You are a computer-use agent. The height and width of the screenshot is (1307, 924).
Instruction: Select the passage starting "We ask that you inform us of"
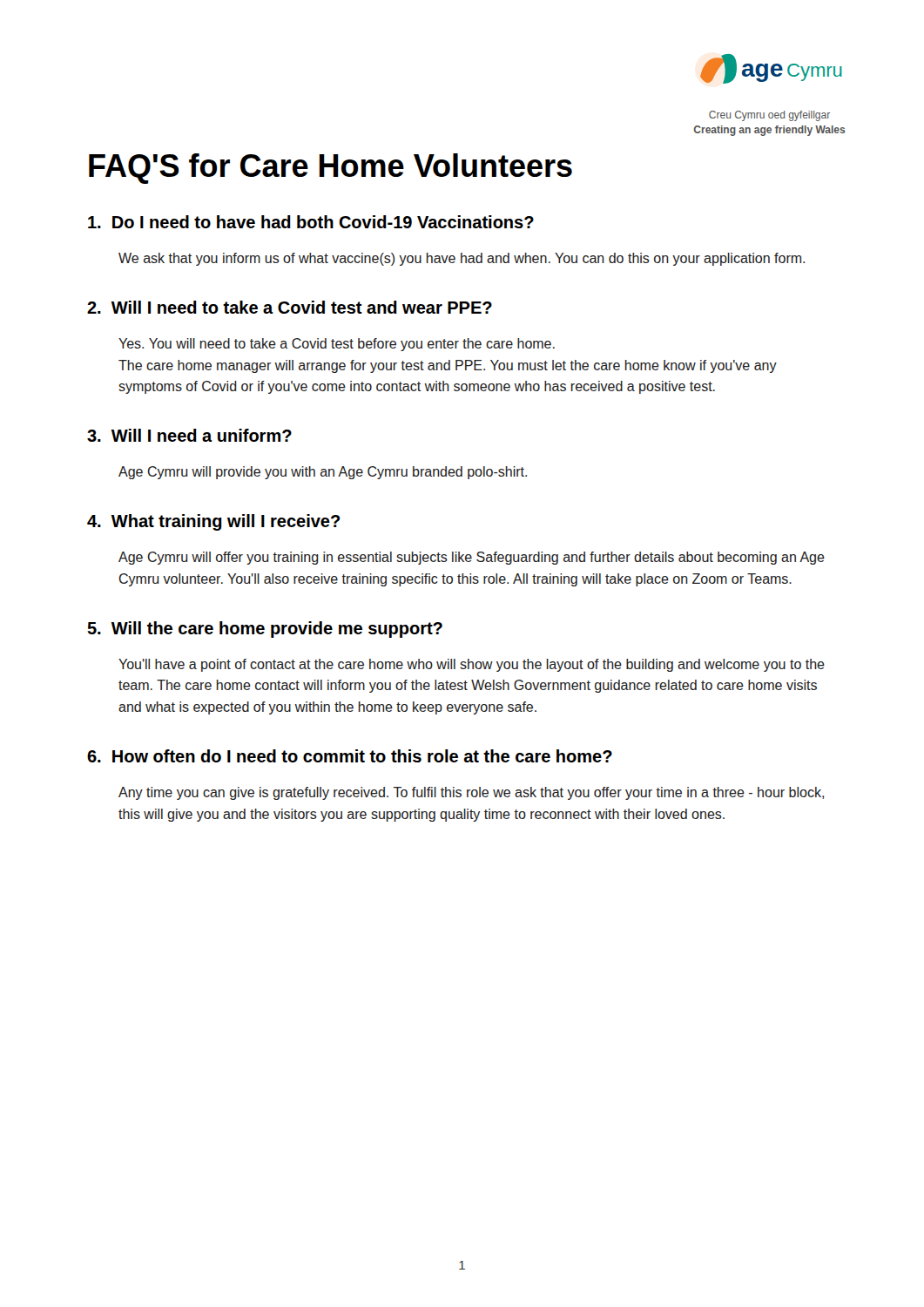point(462,258)
